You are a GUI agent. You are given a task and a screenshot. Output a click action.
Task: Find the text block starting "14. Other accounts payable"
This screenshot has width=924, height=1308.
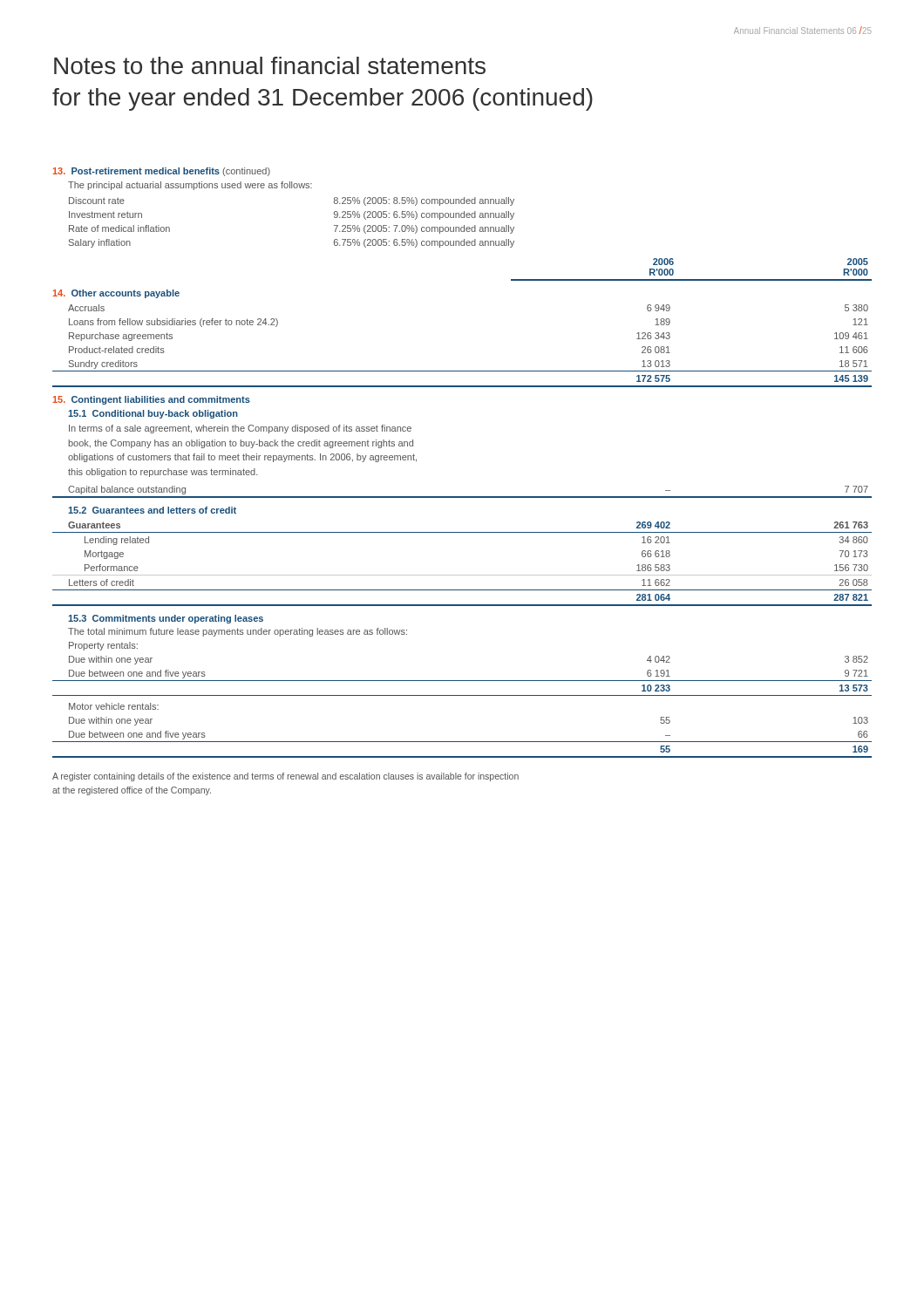[116, 293]
